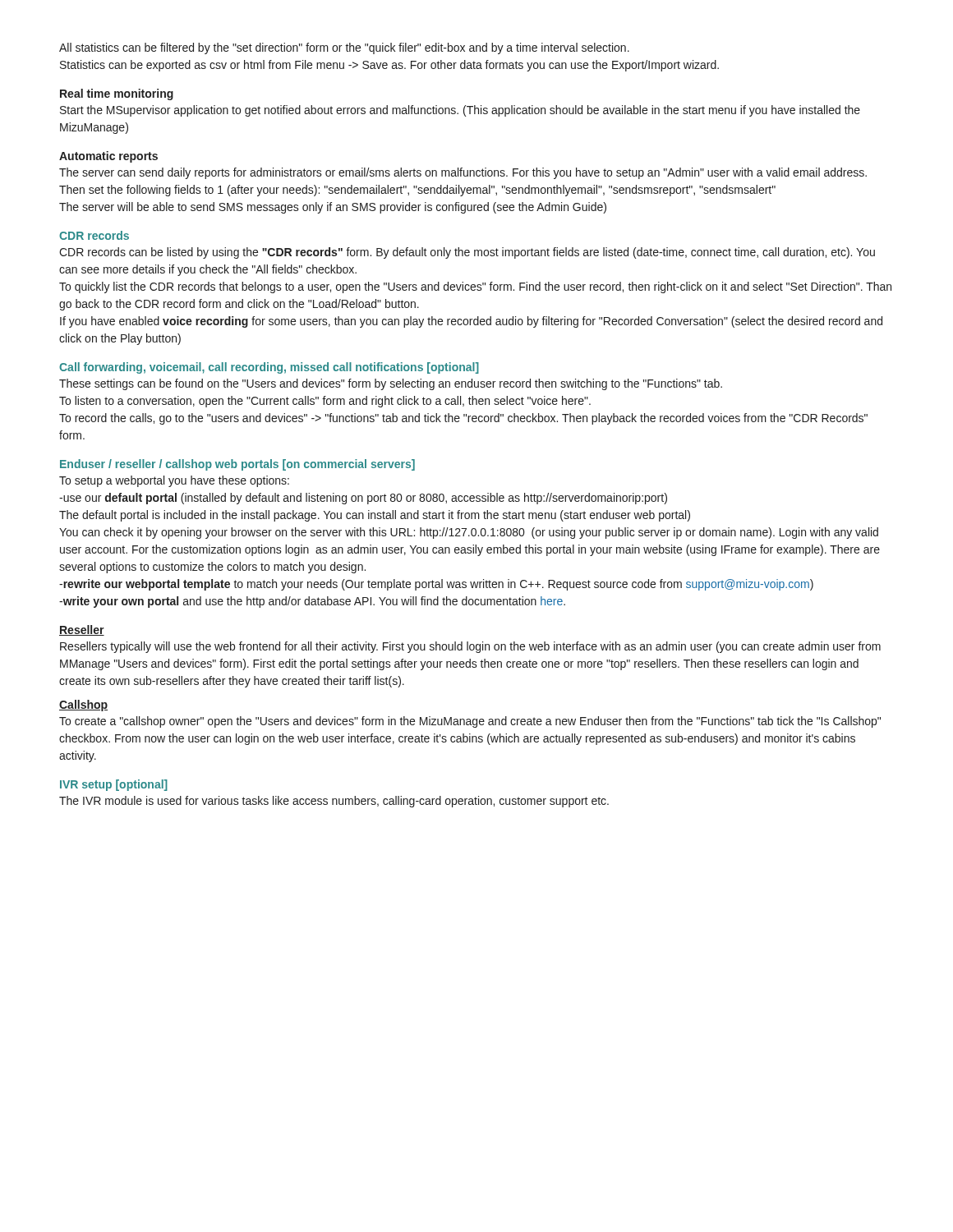Locate the block of text that opens with "All statistics can"
953x1232 pixels.
pyautogui.click(x=389, y=56)
